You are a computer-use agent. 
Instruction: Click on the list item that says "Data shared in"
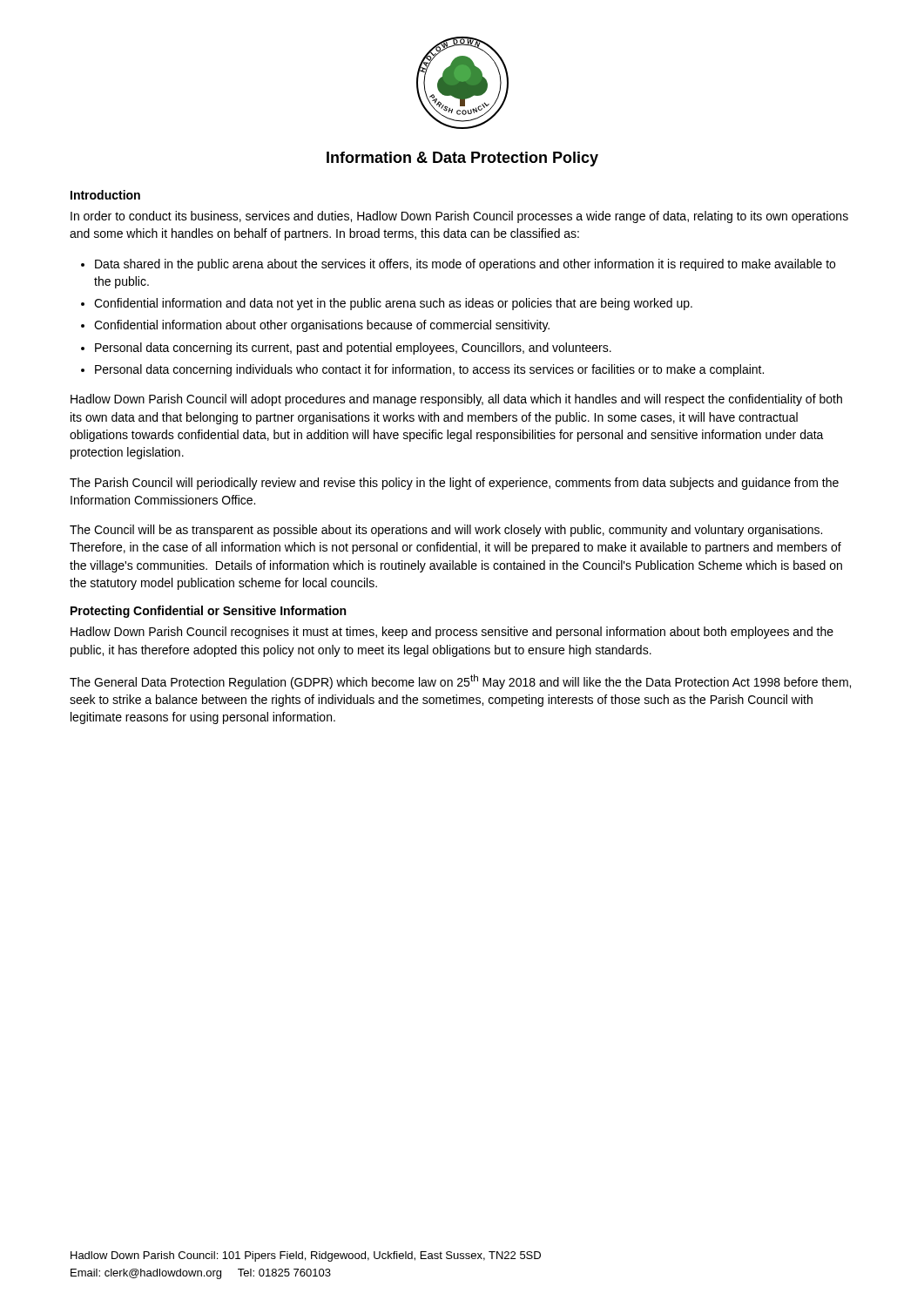(x=465, y=273)
